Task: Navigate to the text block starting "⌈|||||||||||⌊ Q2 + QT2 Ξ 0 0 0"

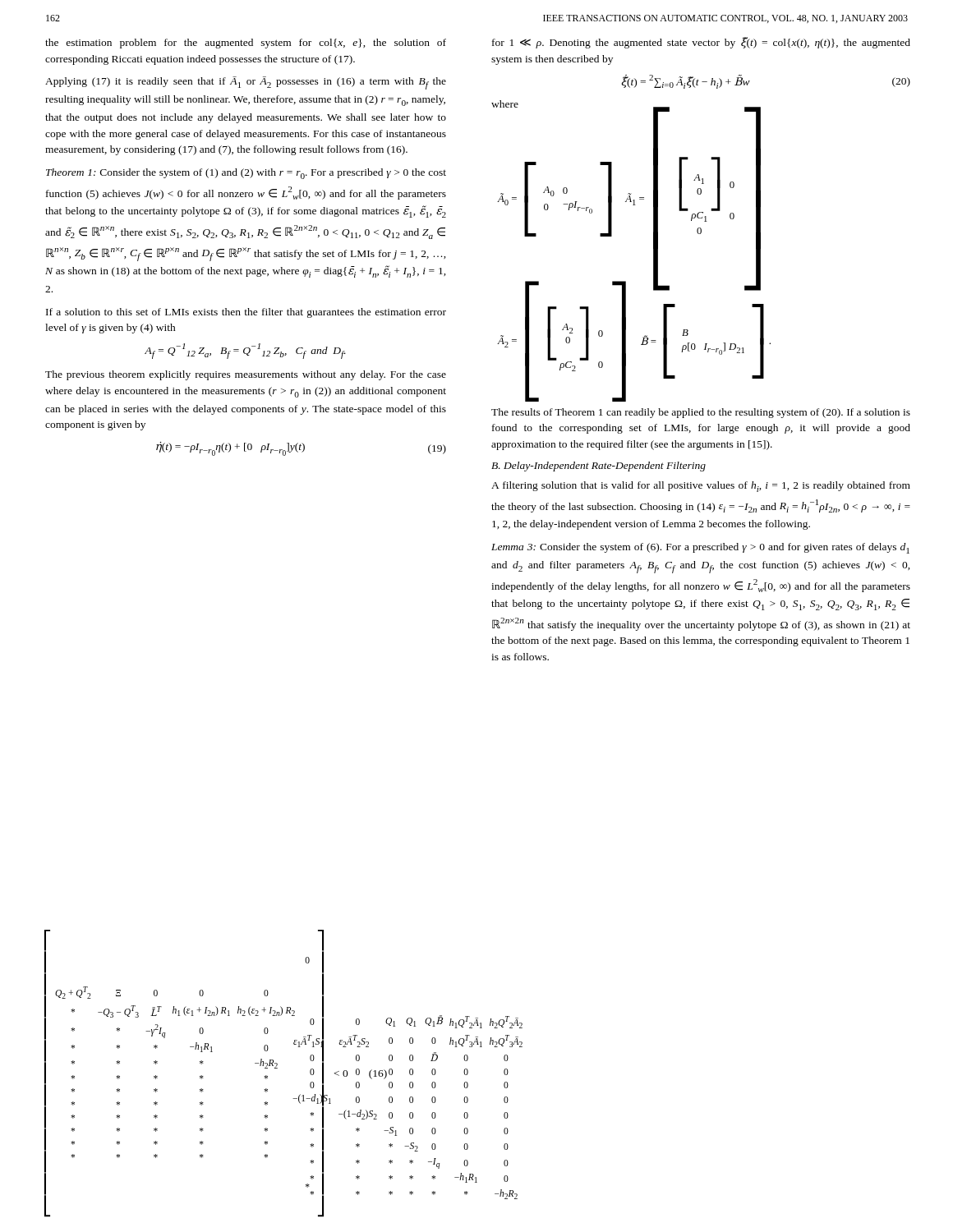Action: [x=408, y=278]
